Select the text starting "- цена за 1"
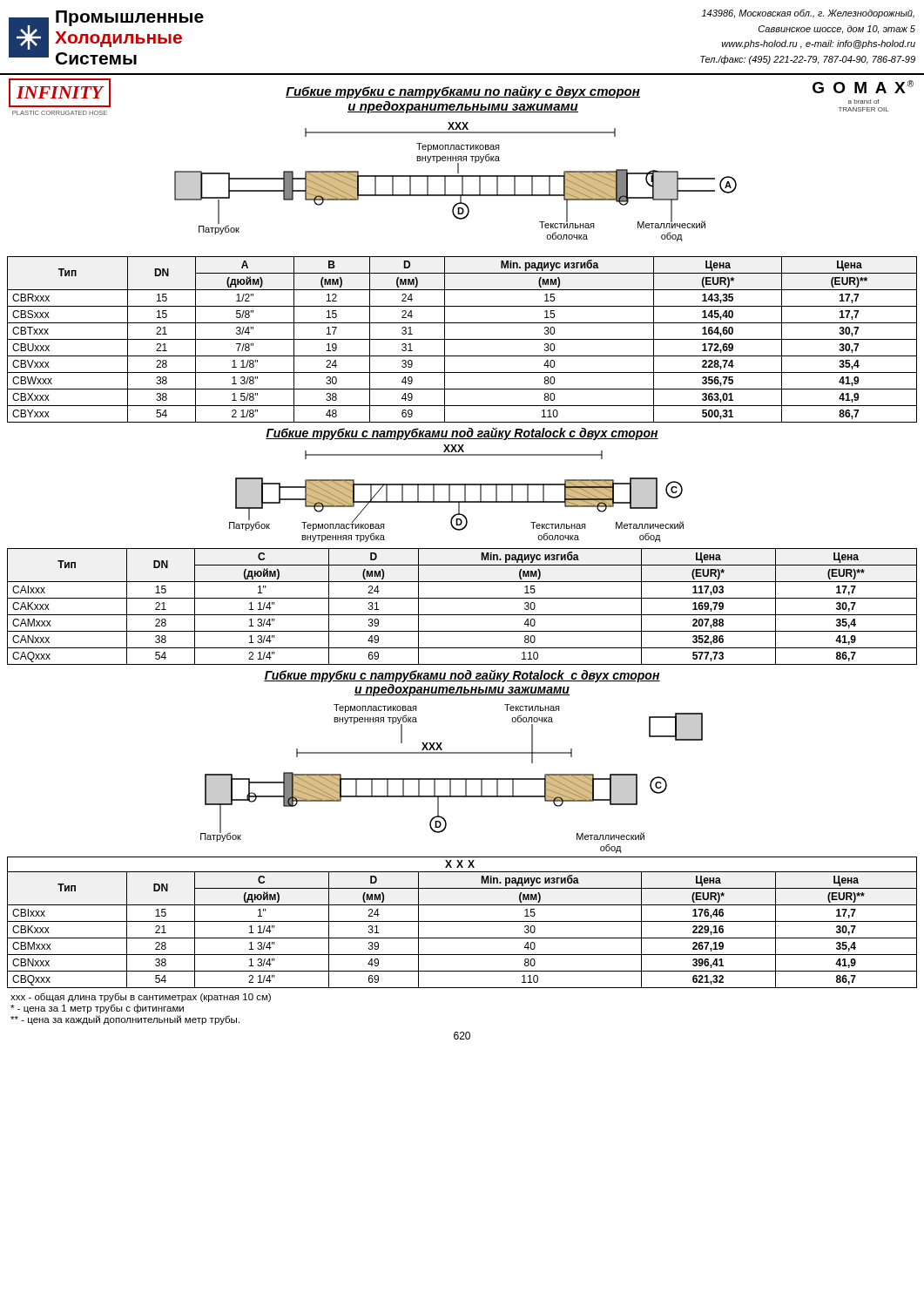The width and height of the screenshot is (924, 1307). pyautogui.click(x=97, y=1008)
